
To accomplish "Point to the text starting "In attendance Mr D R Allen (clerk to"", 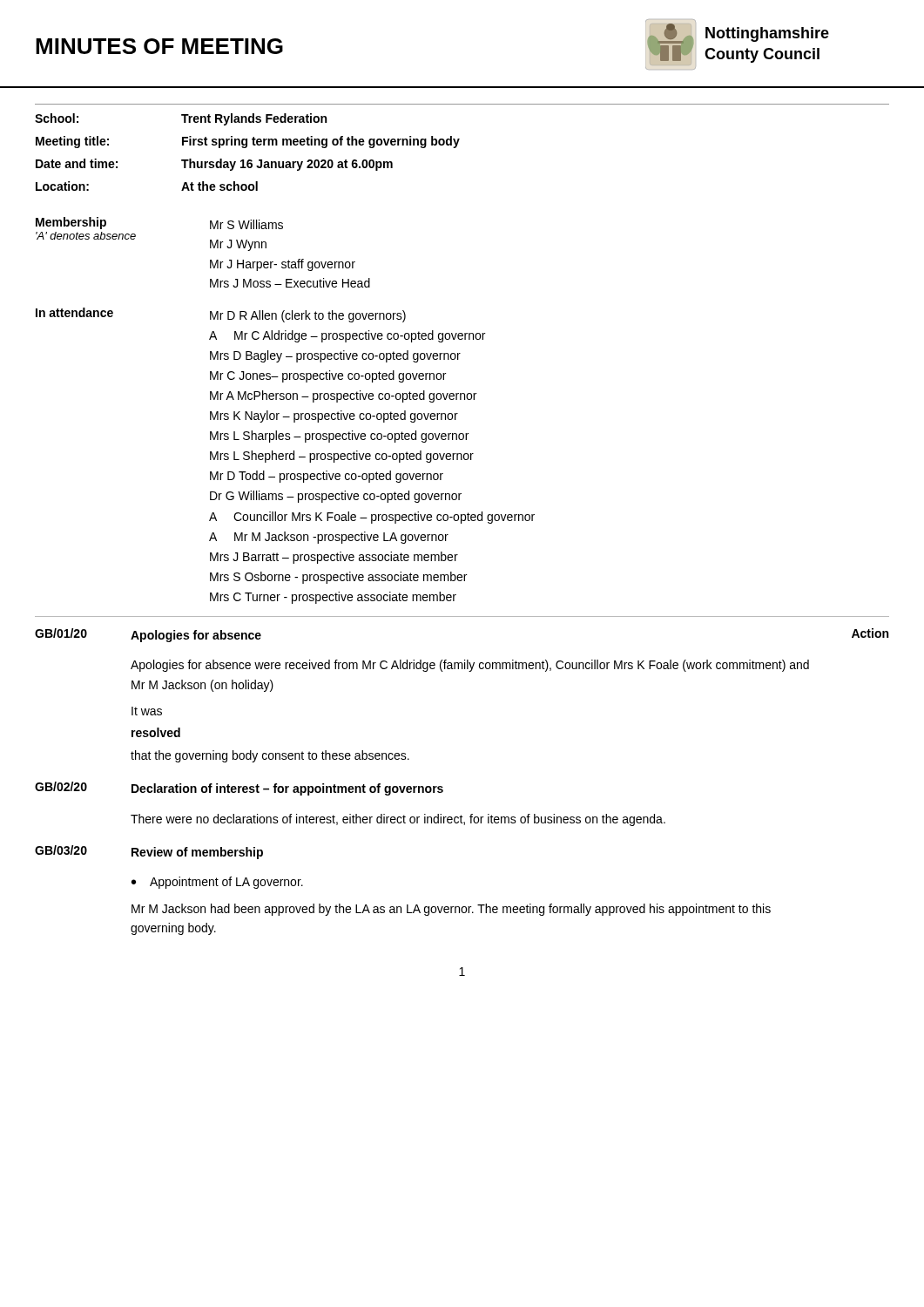I will click(x=462, y=456).
